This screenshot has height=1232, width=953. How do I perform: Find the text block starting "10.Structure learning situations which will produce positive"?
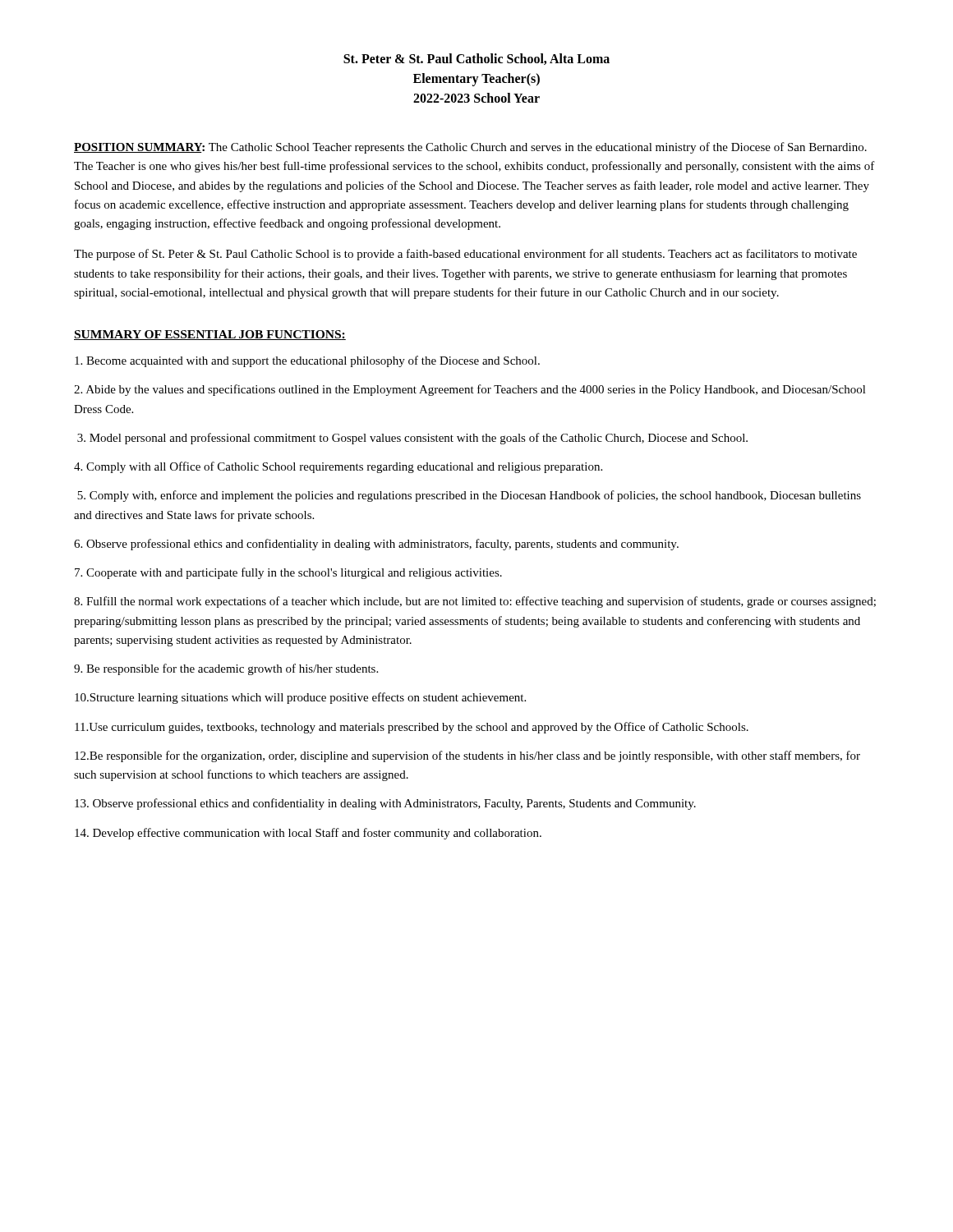pyautogui.click(x=300, y=697)
